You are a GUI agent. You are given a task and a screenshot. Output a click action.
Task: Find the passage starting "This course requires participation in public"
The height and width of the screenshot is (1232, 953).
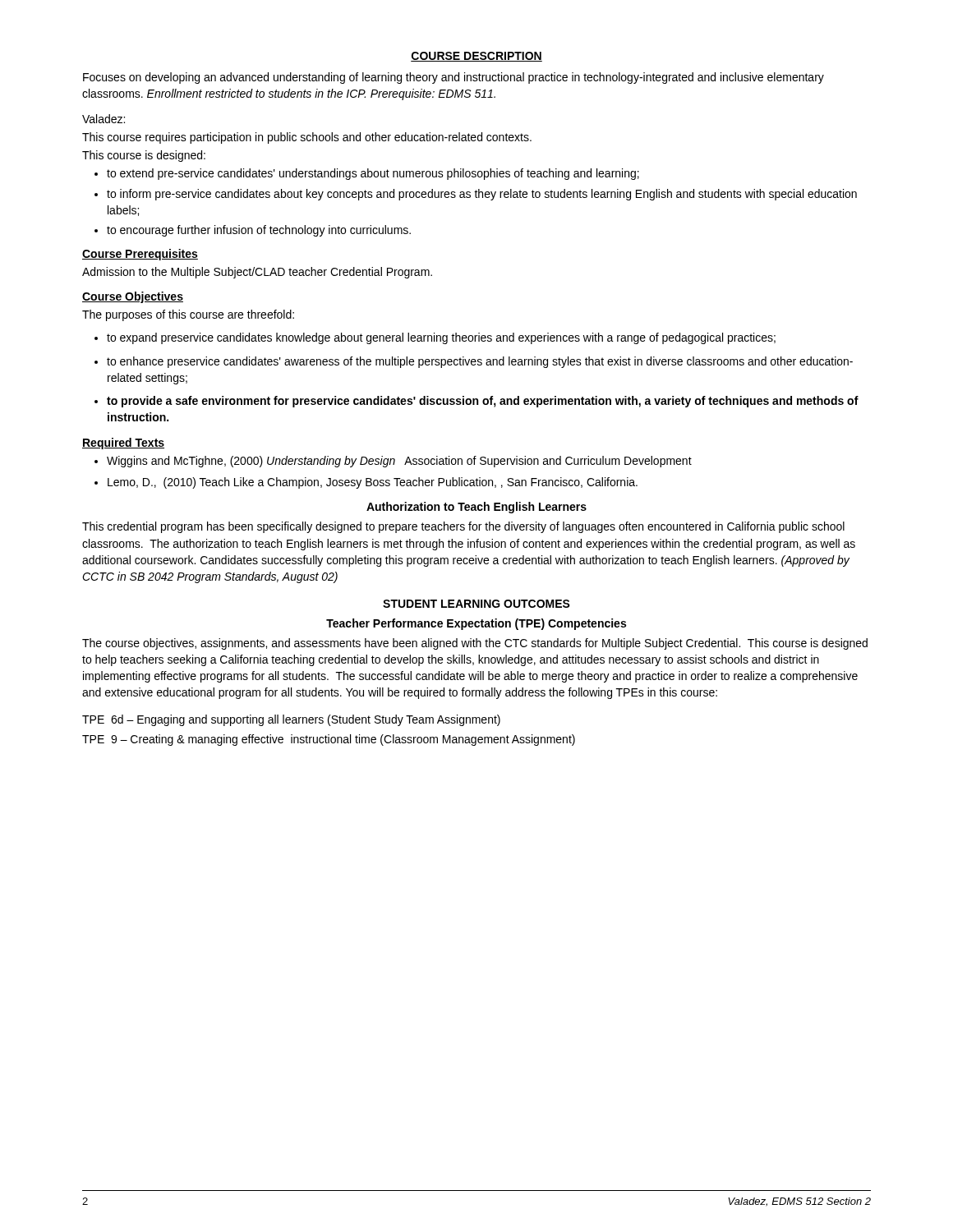coord(307,137)
